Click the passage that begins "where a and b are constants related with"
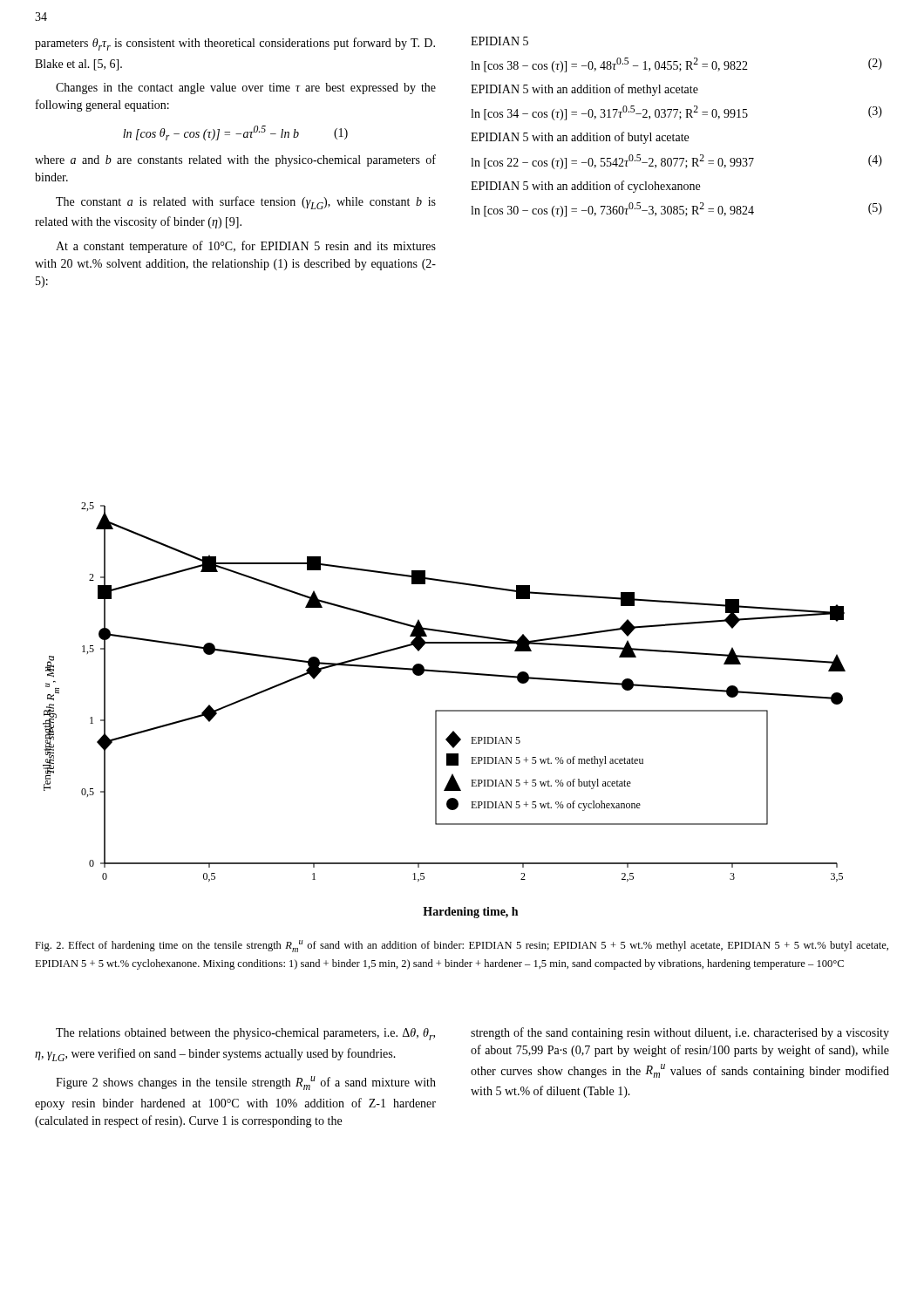The image size is (924, 1308). 235,169
